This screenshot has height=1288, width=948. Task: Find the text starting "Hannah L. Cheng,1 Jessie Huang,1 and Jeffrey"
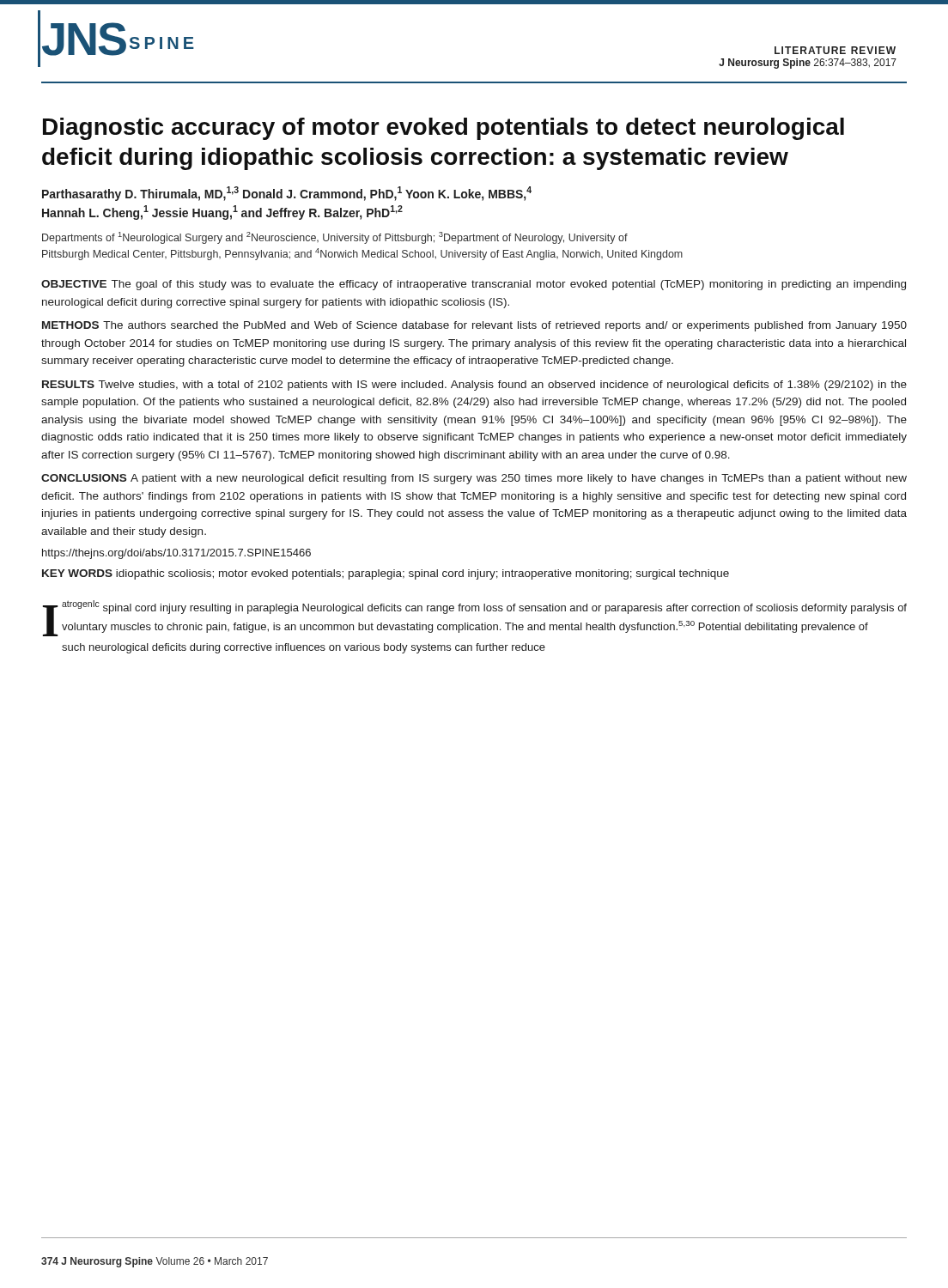point(222,212)
